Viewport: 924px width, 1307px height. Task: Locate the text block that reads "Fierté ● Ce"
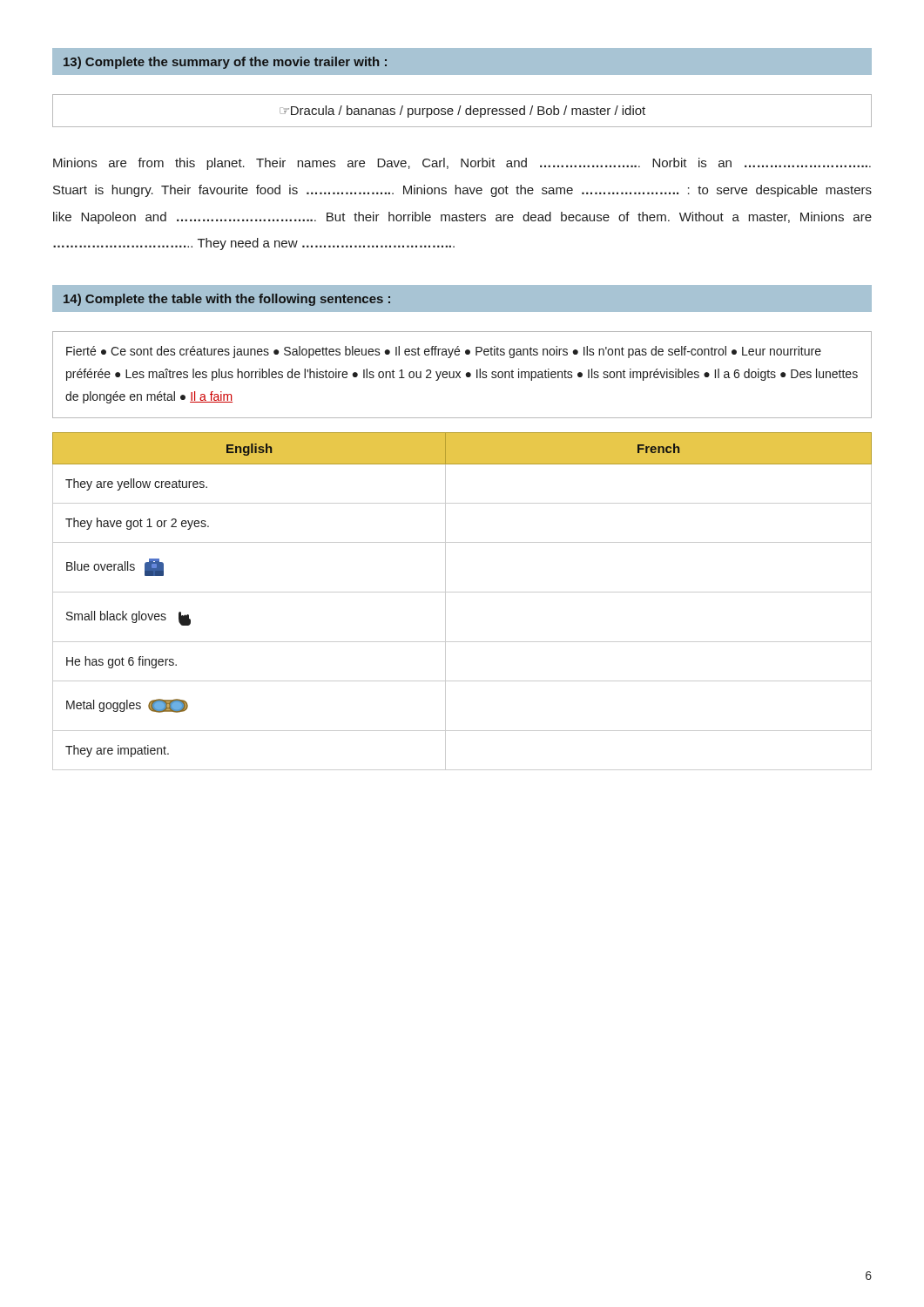coord(462,374)
